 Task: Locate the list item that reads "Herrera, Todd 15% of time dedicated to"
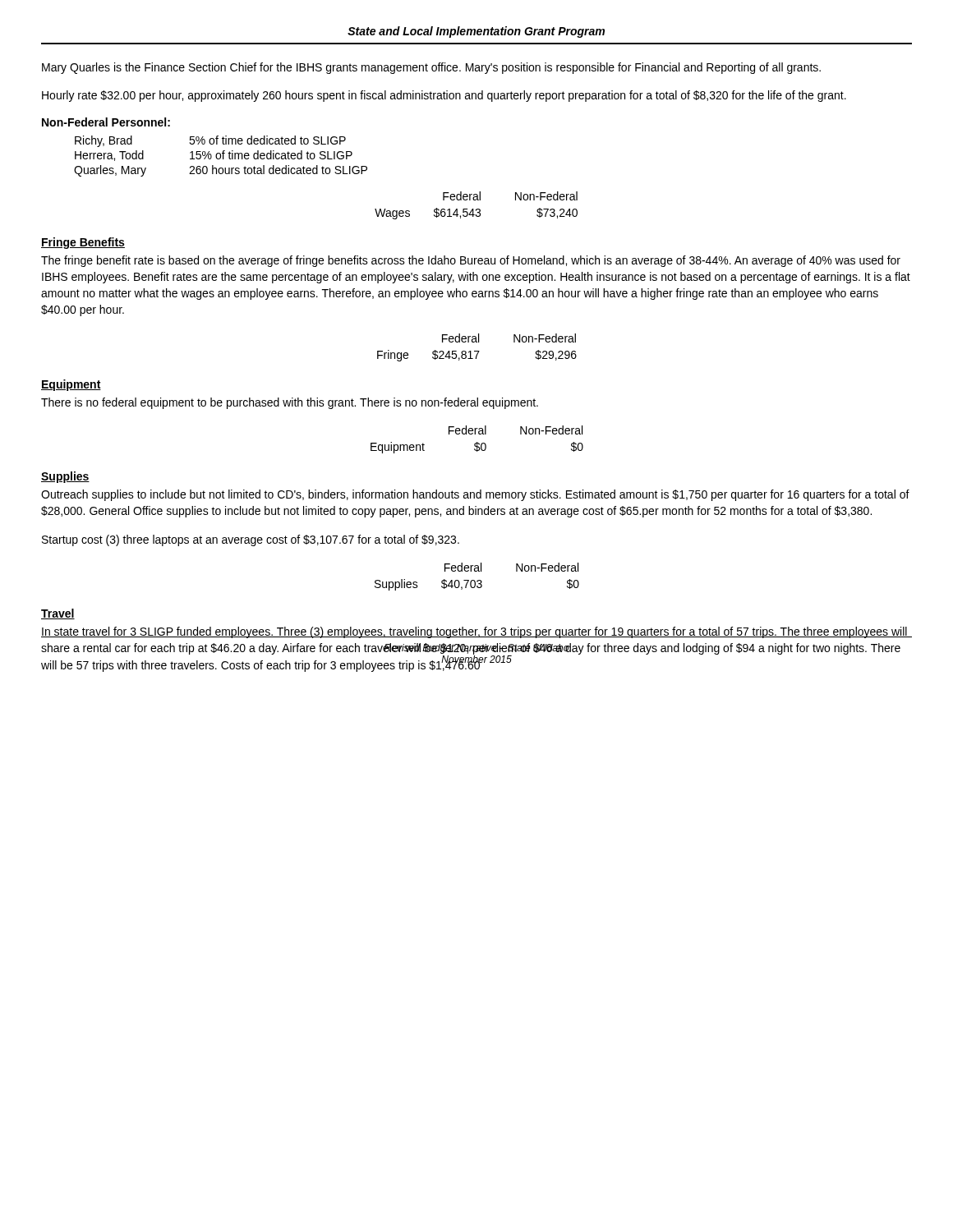[213, 155]
